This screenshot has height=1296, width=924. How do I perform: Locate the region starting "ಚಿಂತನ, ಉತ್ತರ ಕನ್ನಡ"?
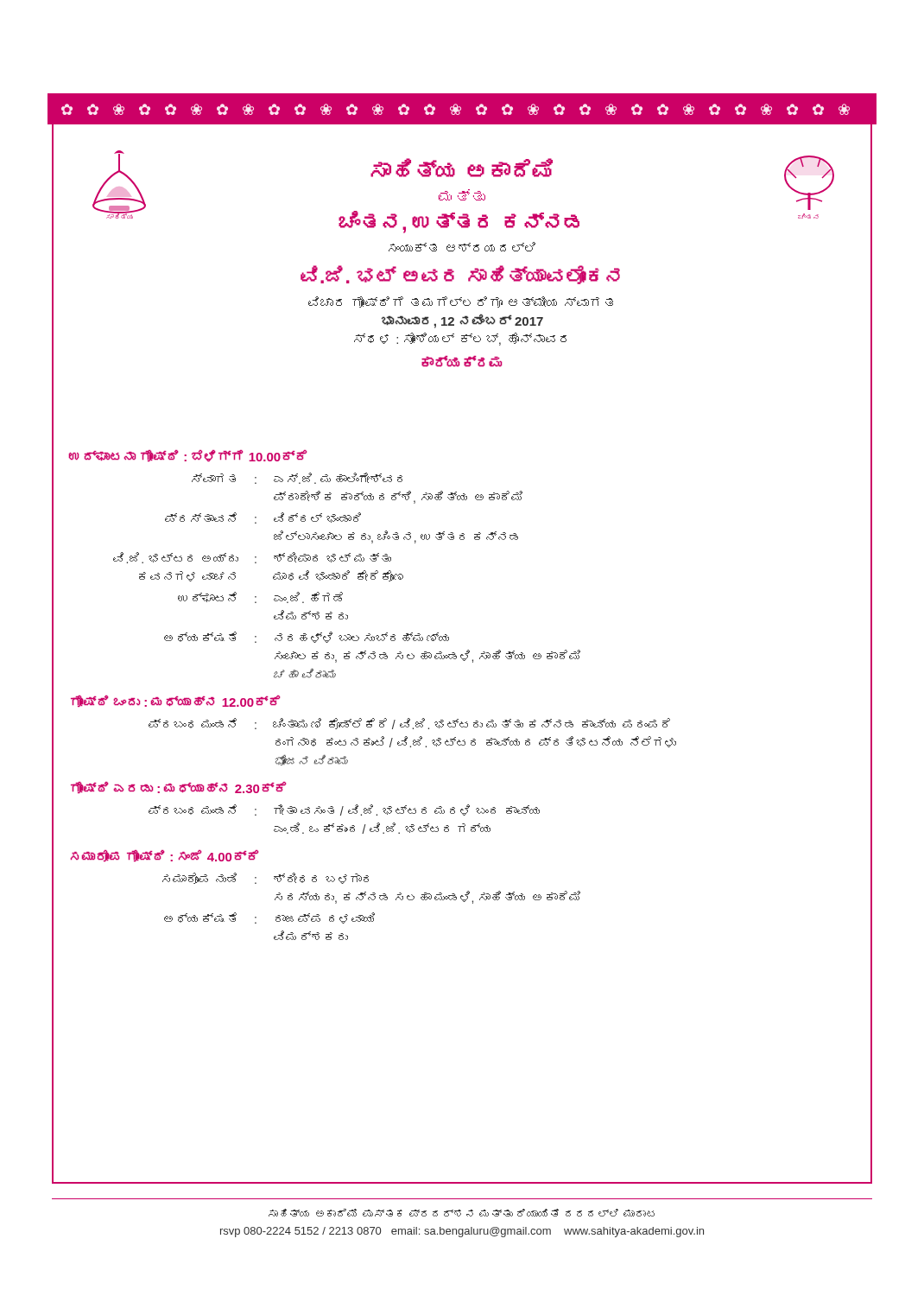click(x=462, y=223)
